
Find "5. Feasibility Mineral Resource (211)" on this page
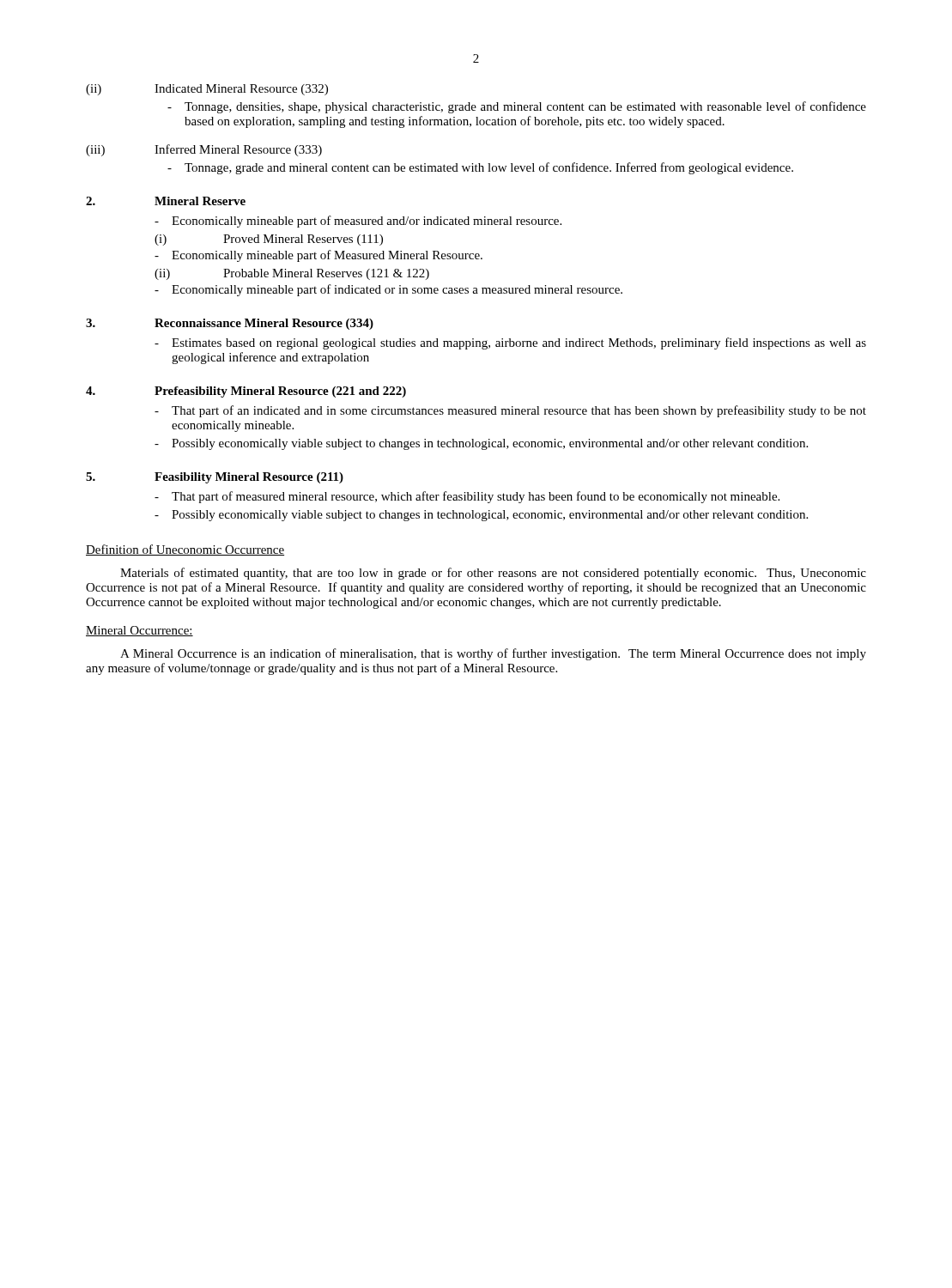click(x=215, y=478)
